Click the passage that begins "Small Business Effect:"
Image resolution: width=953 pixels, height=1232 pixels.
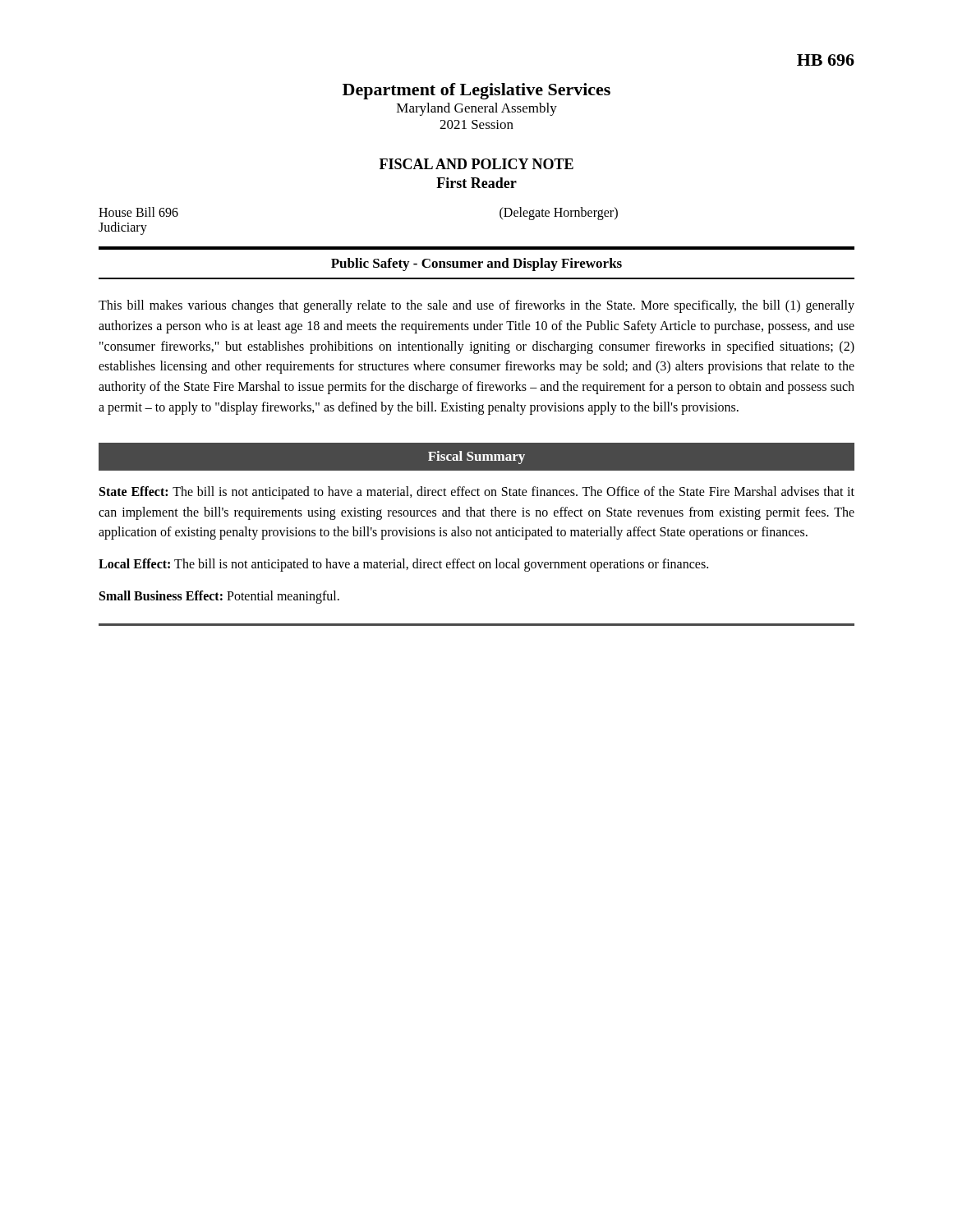219,596
